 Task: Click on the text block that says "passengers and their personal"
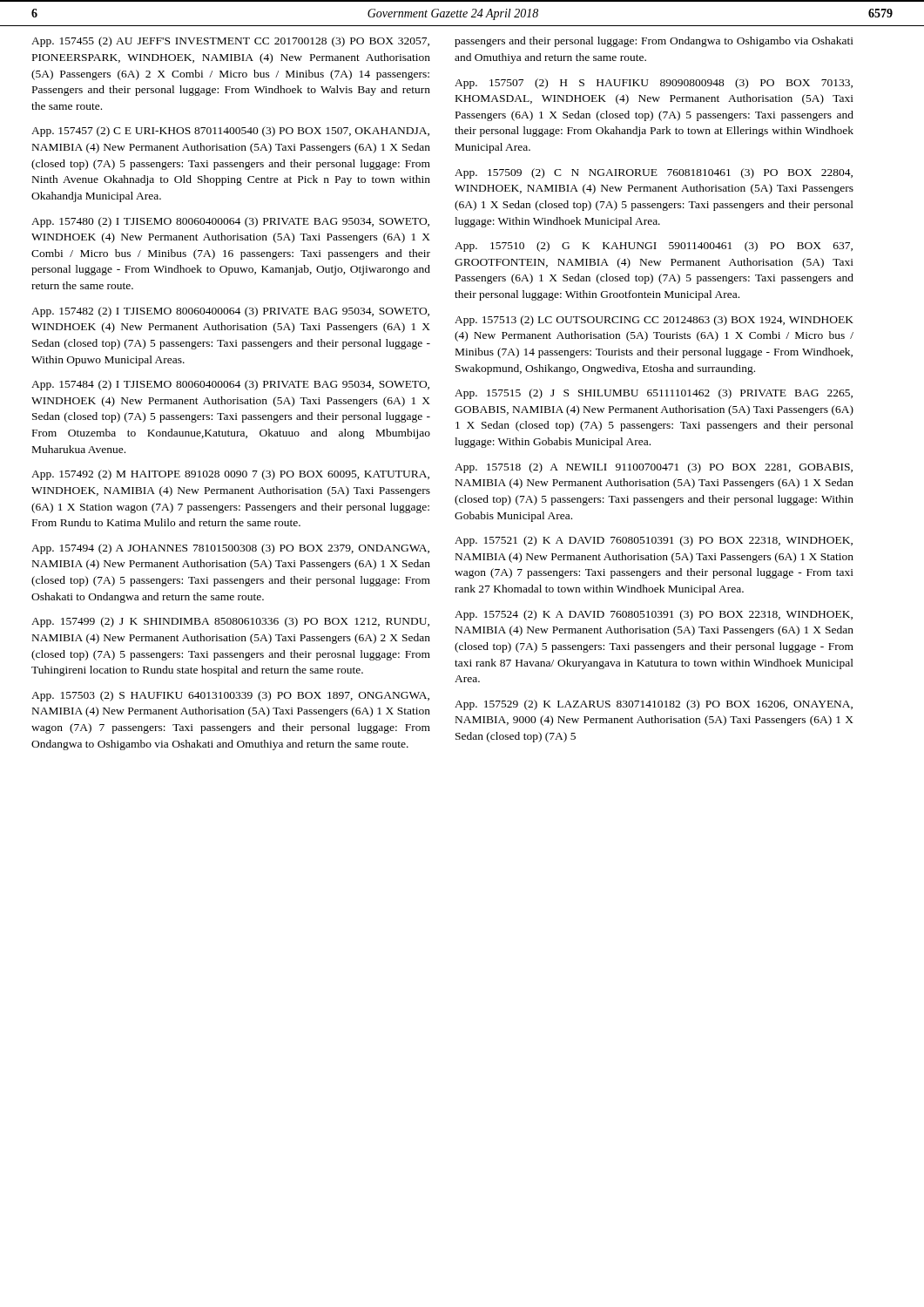click(654, 49)
